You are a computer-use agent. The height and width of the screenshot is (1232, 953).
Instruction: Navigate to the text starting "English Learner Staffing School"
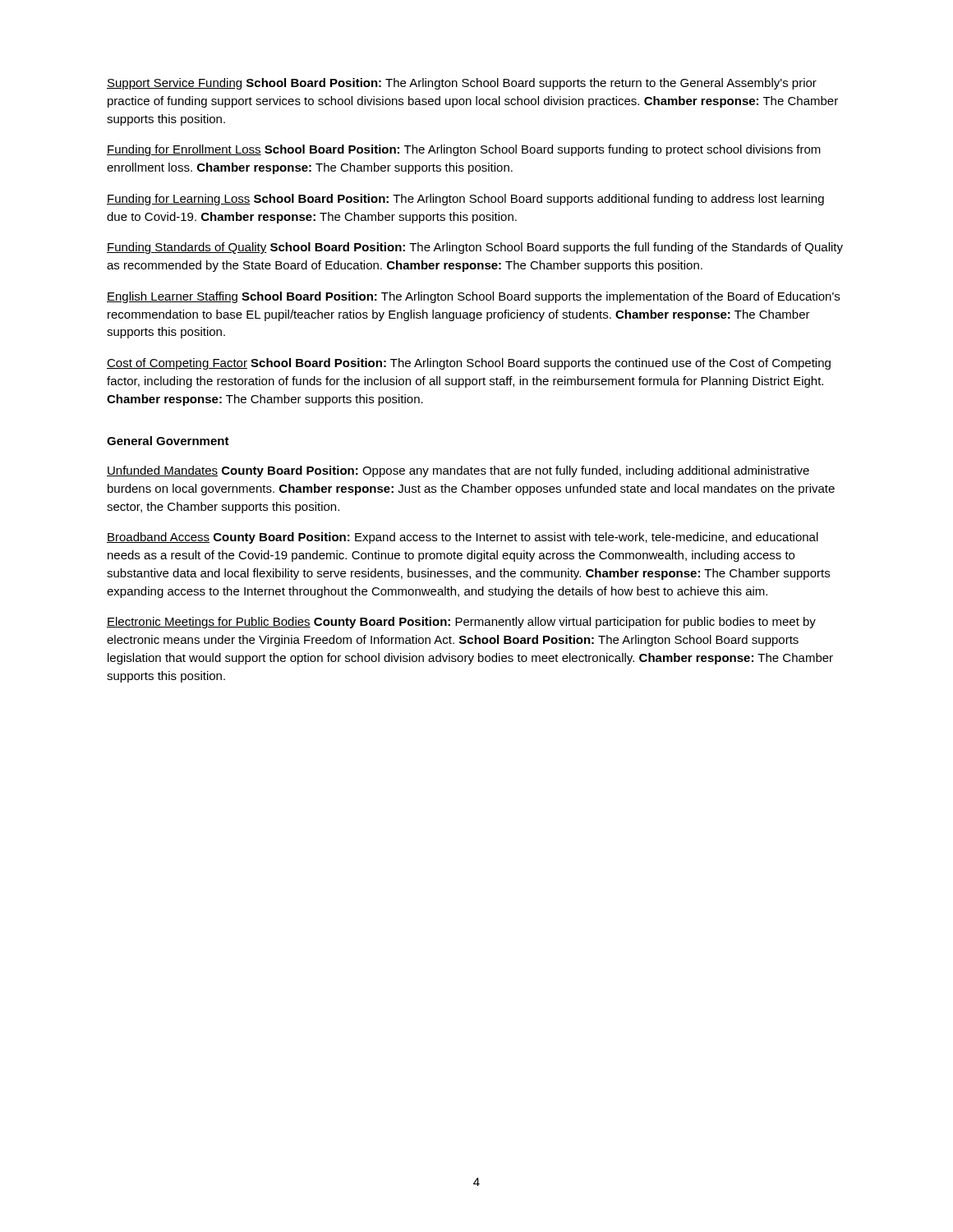(474, 314)
